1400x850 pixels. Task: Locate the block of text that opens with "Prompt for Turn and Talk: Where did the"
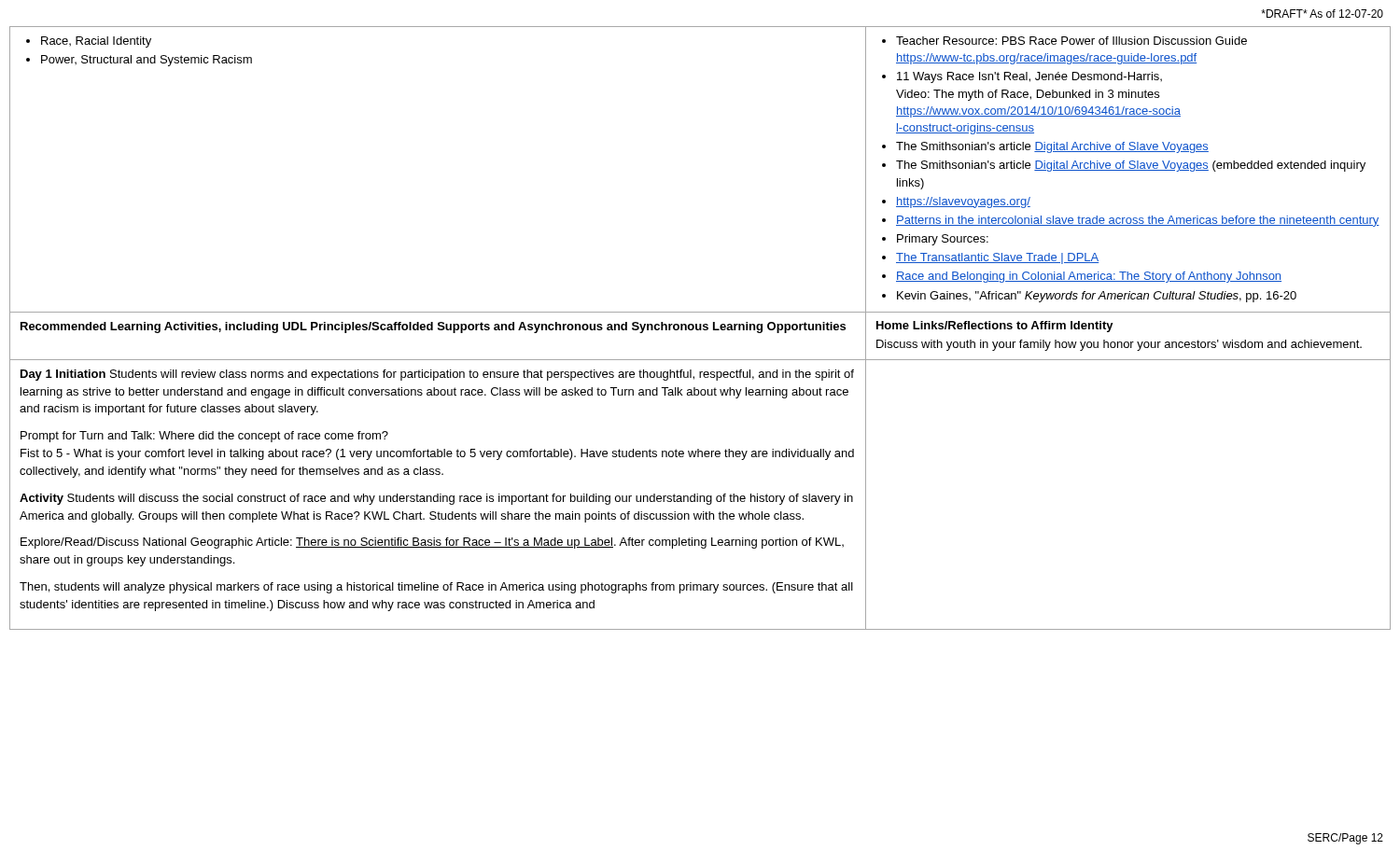coord(437,453)
